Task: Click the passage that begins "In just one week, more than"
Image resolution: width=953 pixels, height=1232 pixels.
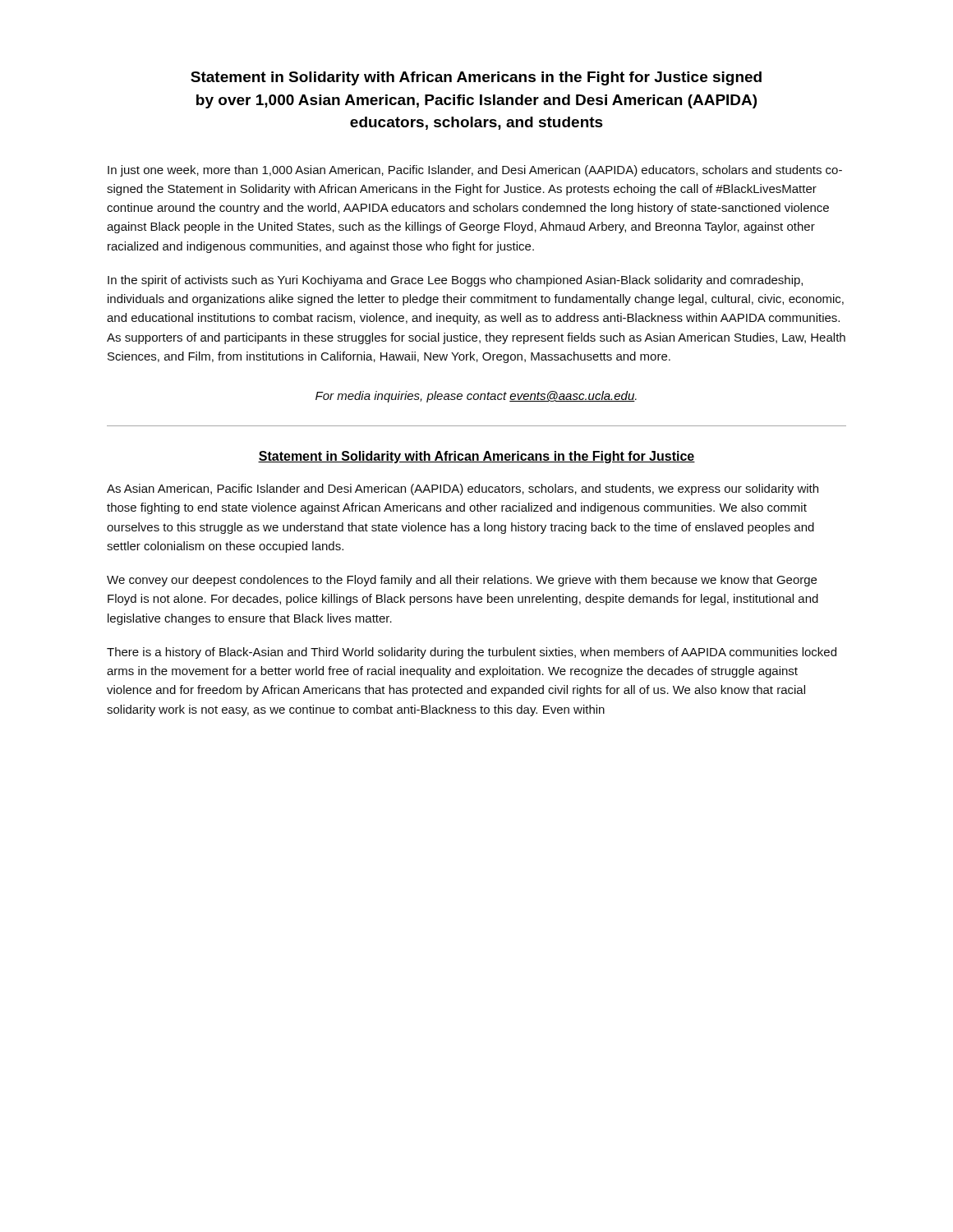Action: (x=475, y=208)
